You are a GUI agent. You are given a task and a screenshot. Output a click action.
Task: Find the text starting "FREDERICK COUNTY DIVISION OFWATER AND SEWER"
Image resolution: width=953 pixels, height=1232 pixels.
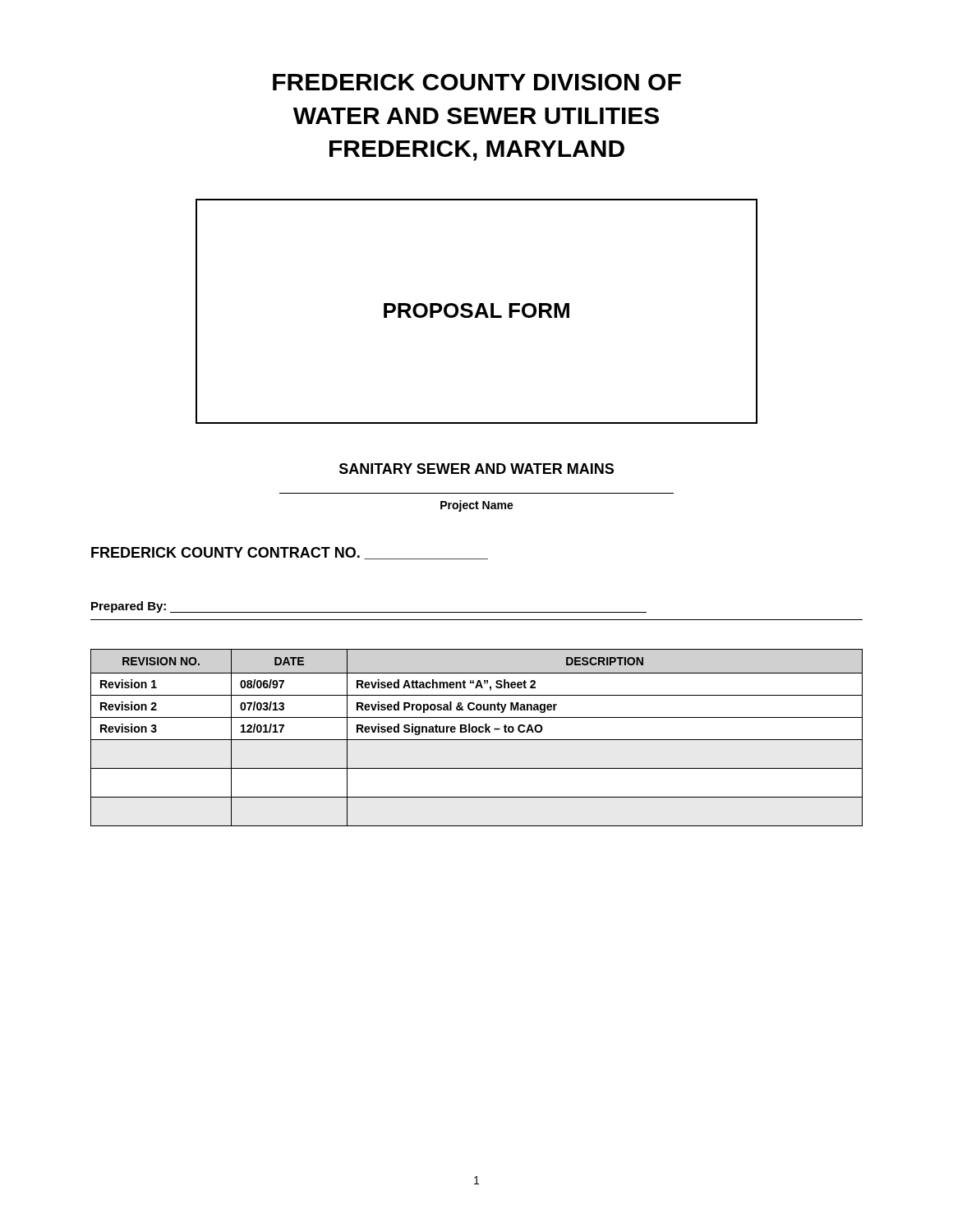pyautogui.click(x=476, y=116)
